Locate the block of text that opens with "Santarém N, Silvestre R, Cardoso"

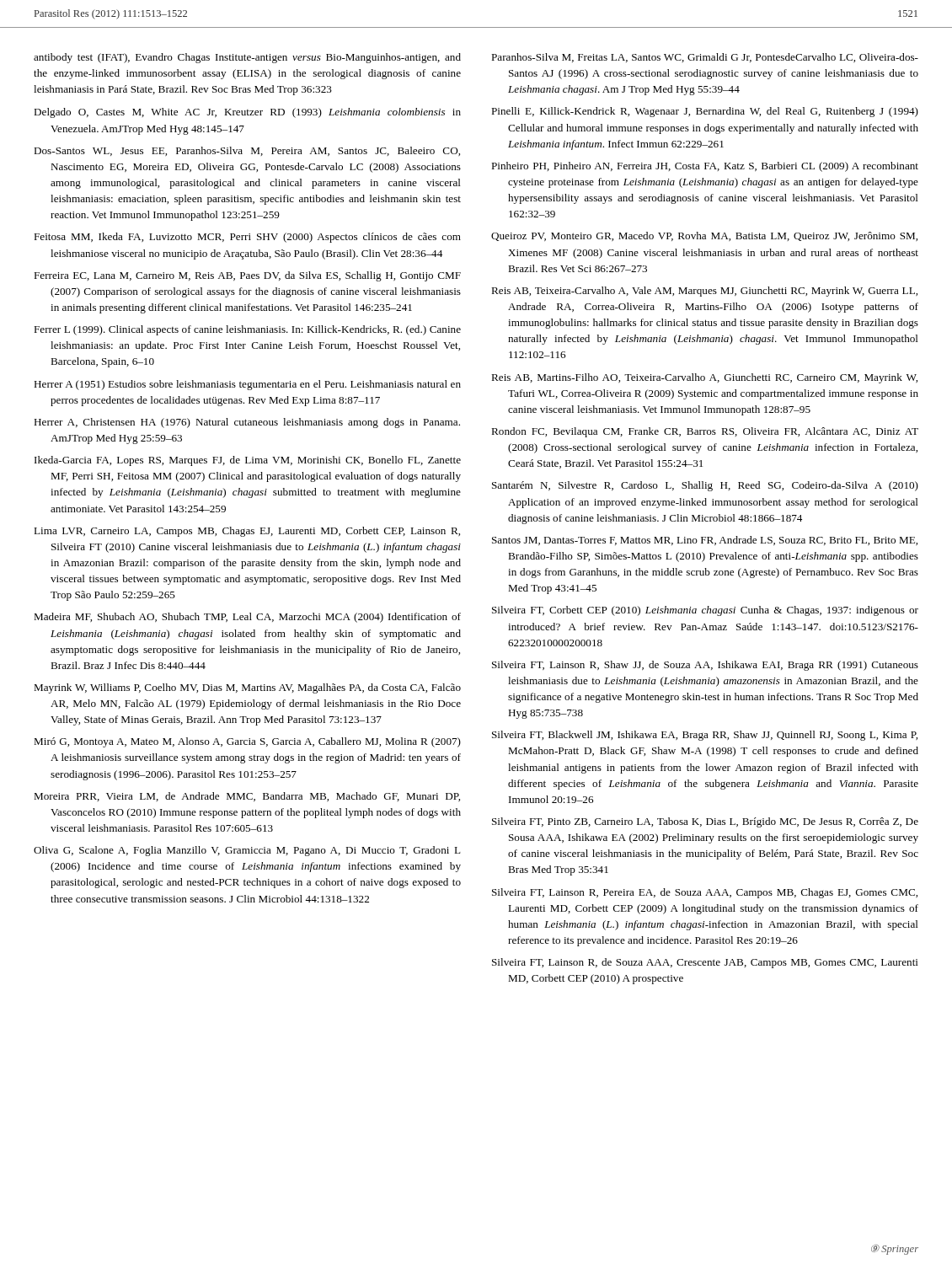coord(705,501)
